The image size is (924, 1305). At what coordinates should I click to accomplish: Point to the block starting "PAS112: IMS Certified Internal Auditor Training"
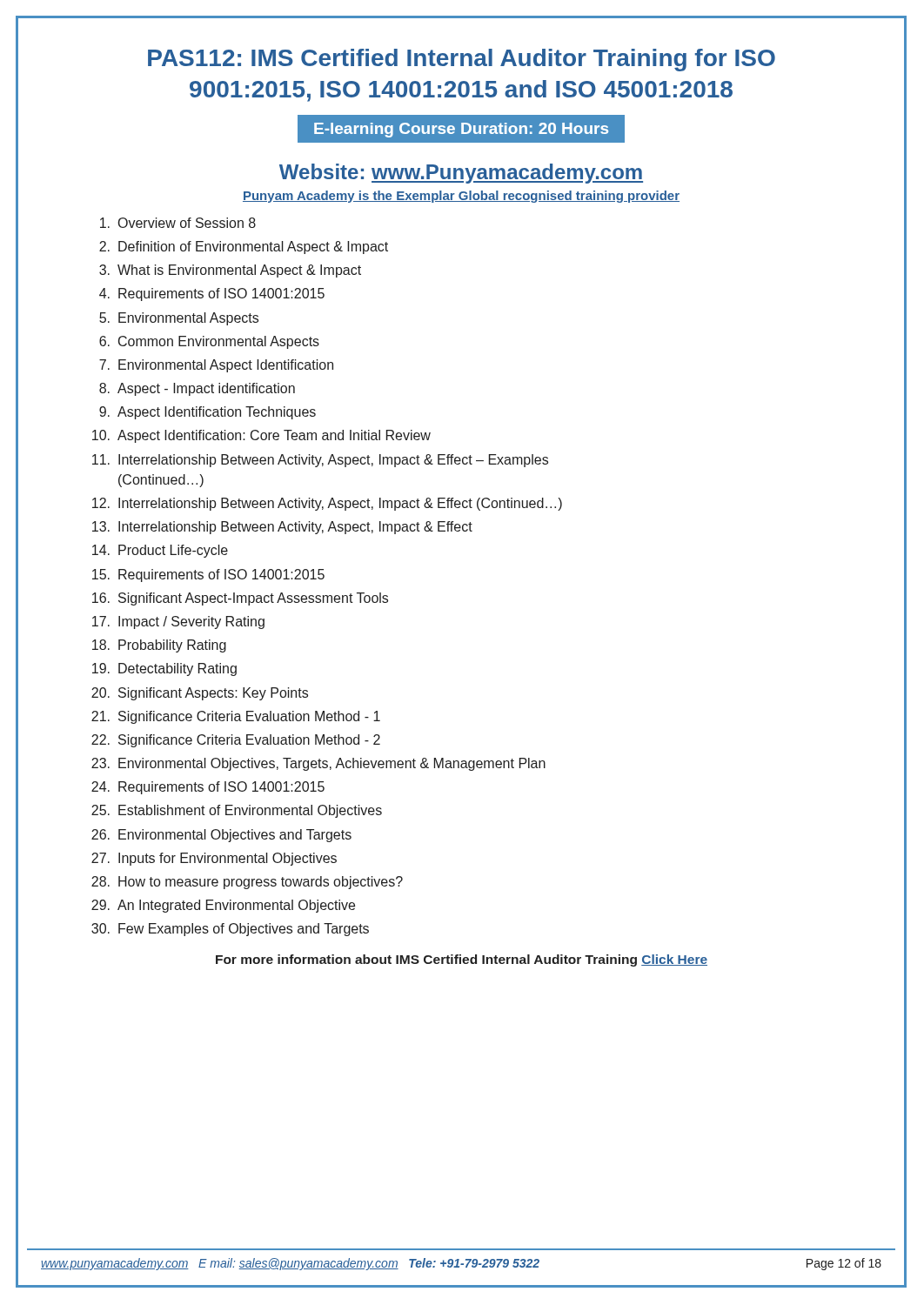click(461, 74)
